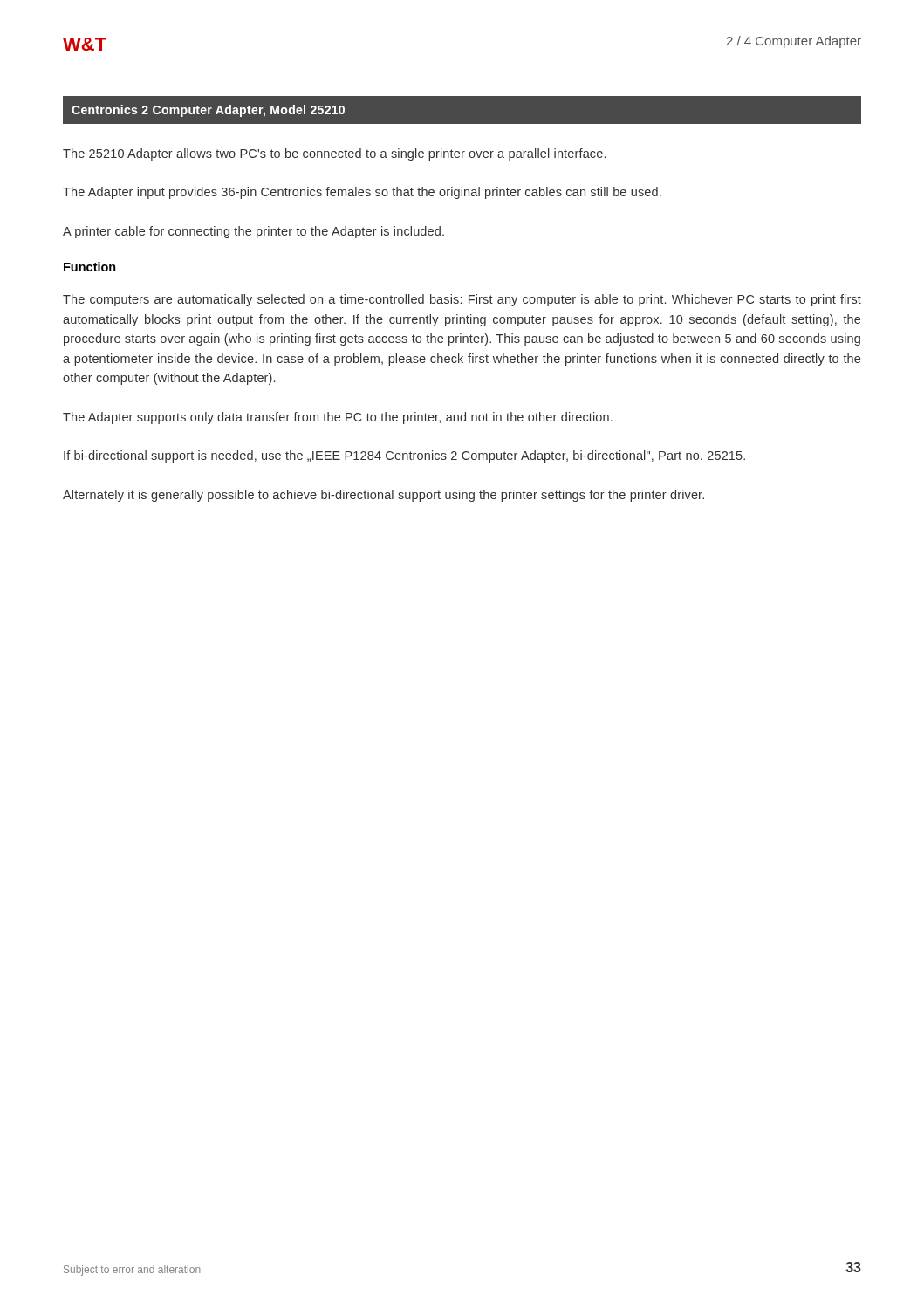Select the text block that reads "The 25210 Adapter allows"
This screenshot has height=1309, width=924.
(335, 154)
